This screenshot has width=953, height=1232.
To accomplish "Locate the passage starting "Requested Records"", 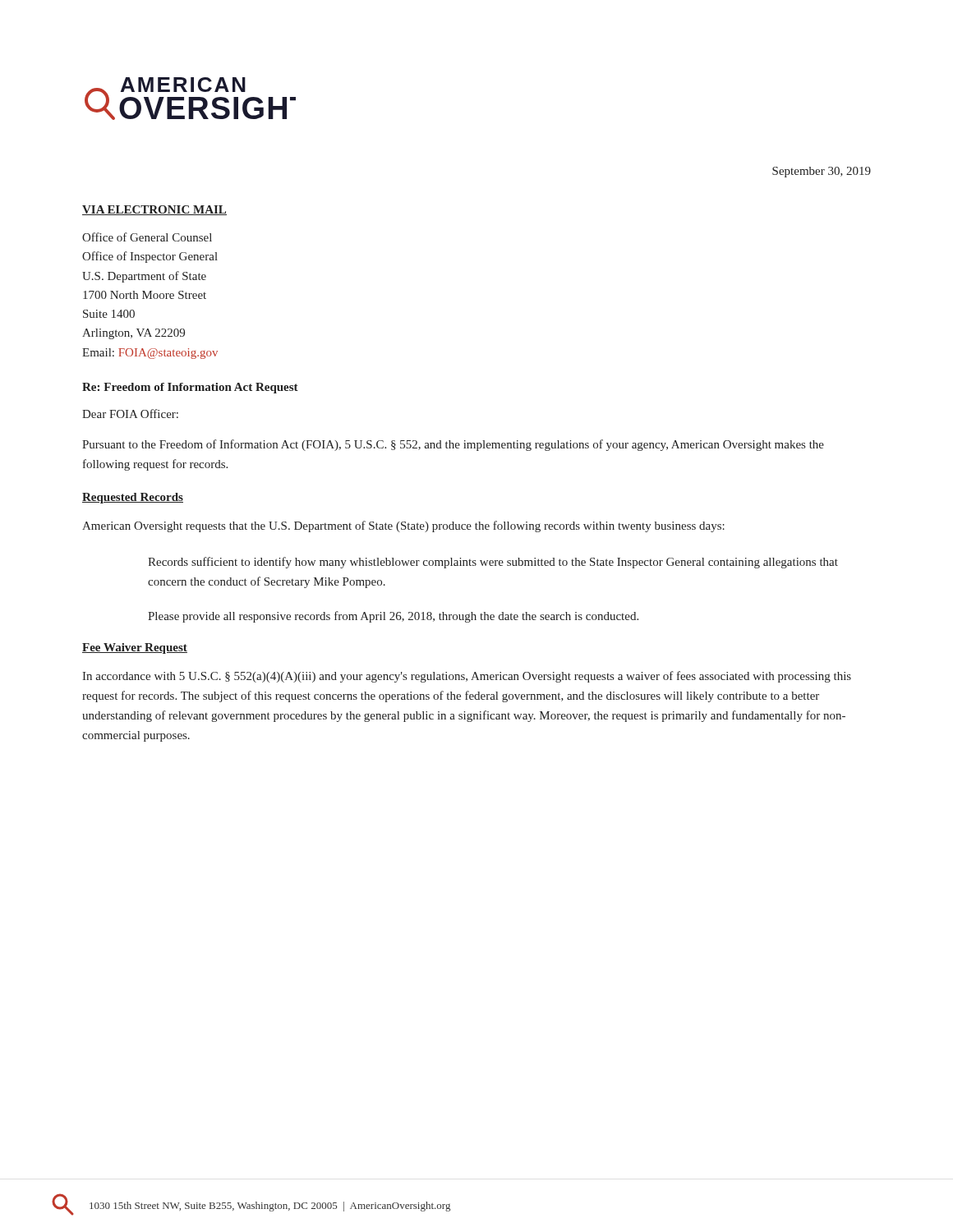I will pos(133,497).
